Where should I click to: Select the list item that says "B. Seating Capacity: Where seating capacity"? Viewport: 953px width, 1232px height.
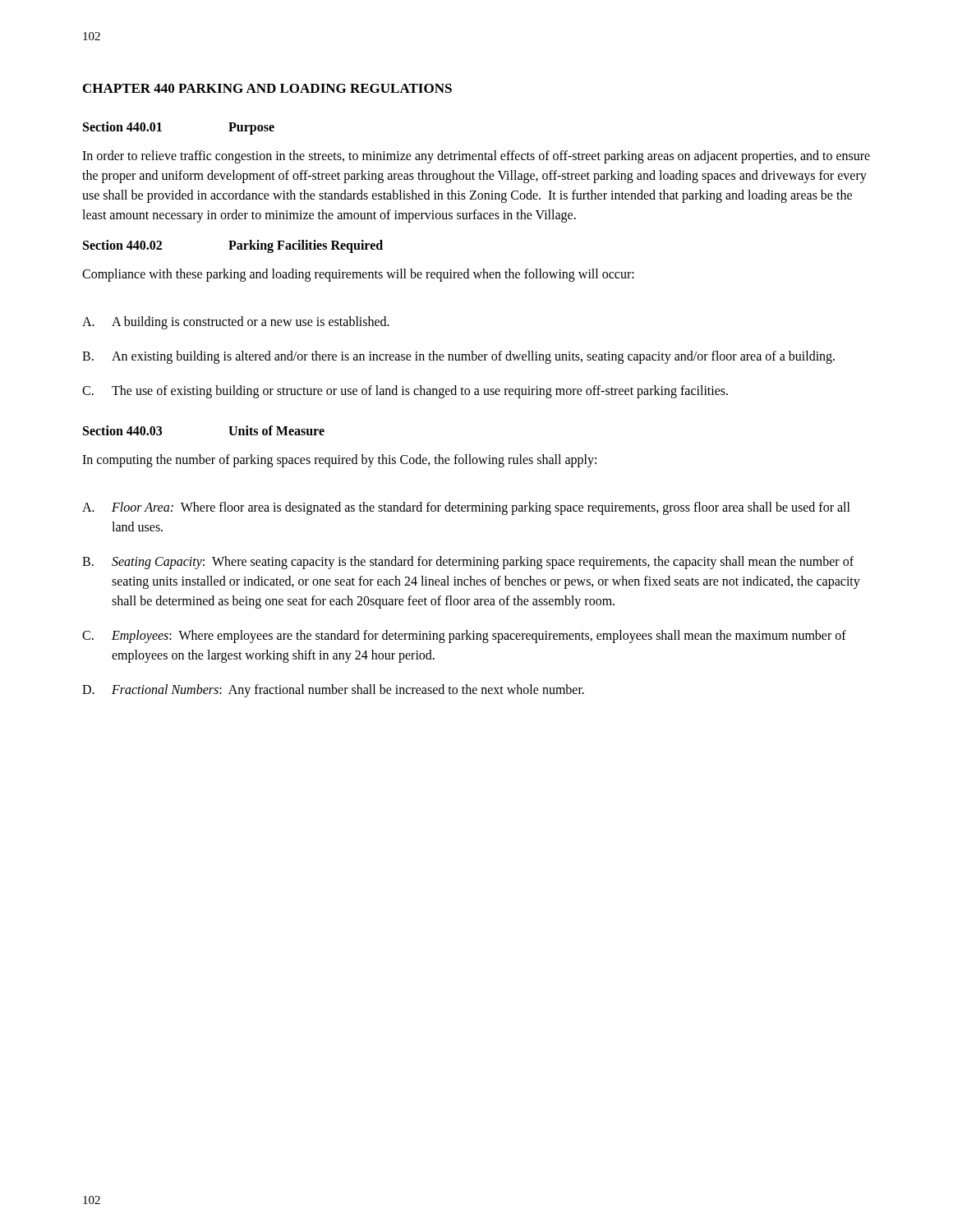click(x=476, y=582)
